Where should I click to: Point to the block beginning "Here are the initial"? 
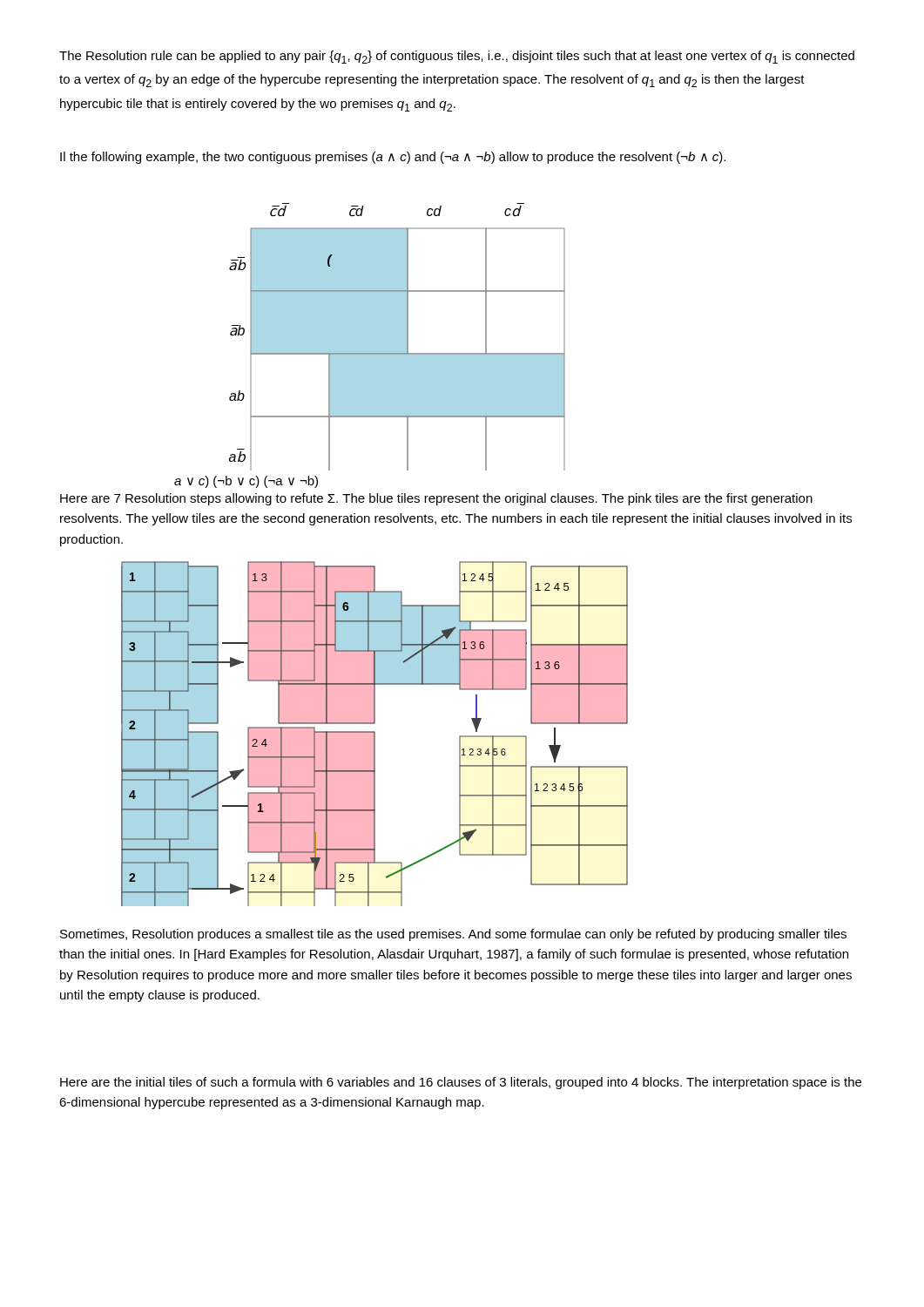461,1092
